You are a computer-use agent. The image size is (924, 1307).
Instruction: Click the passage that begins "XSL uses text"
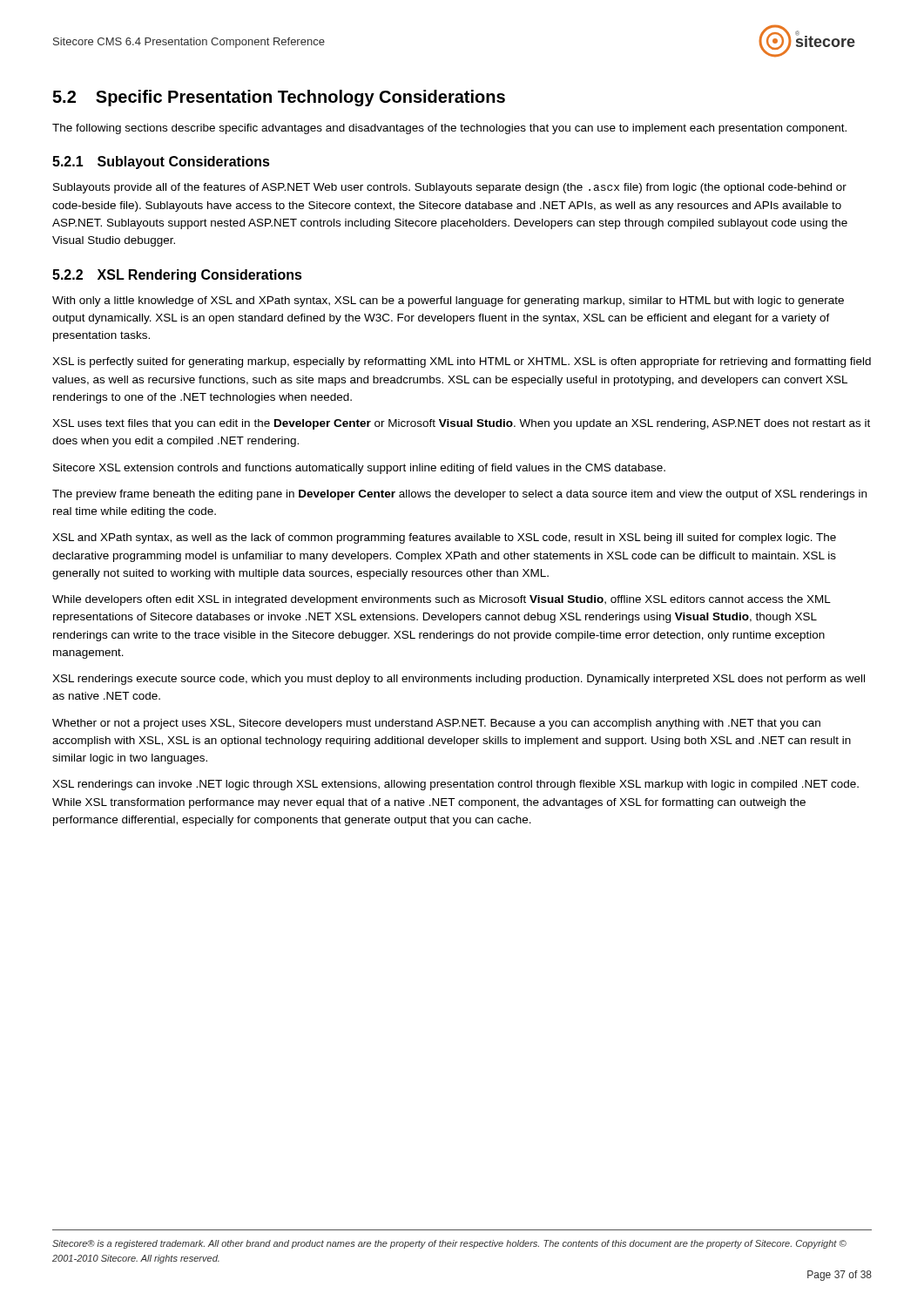[462, 432]
